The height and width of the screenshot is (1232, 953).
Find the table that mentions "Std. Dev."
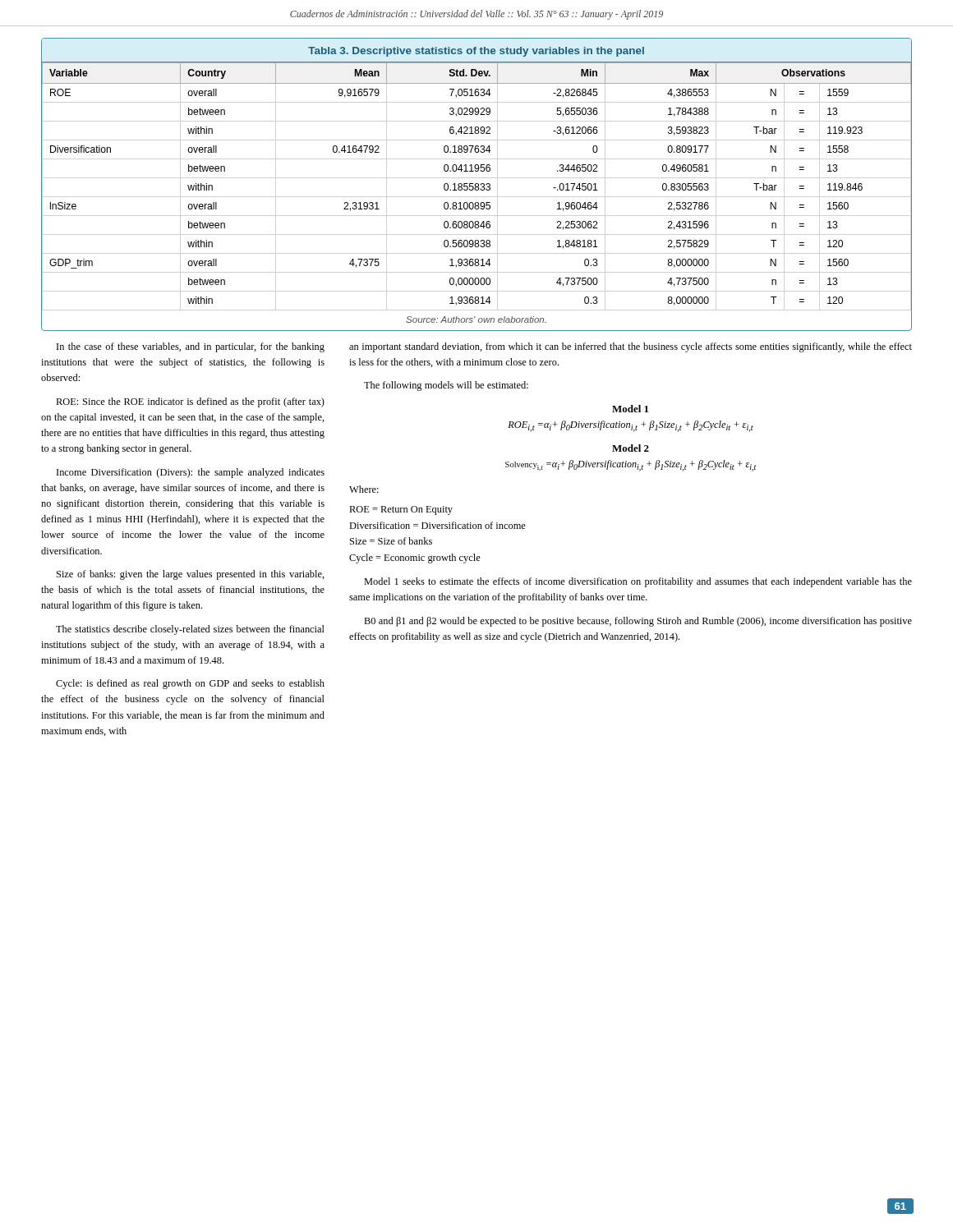click(476, 184)
